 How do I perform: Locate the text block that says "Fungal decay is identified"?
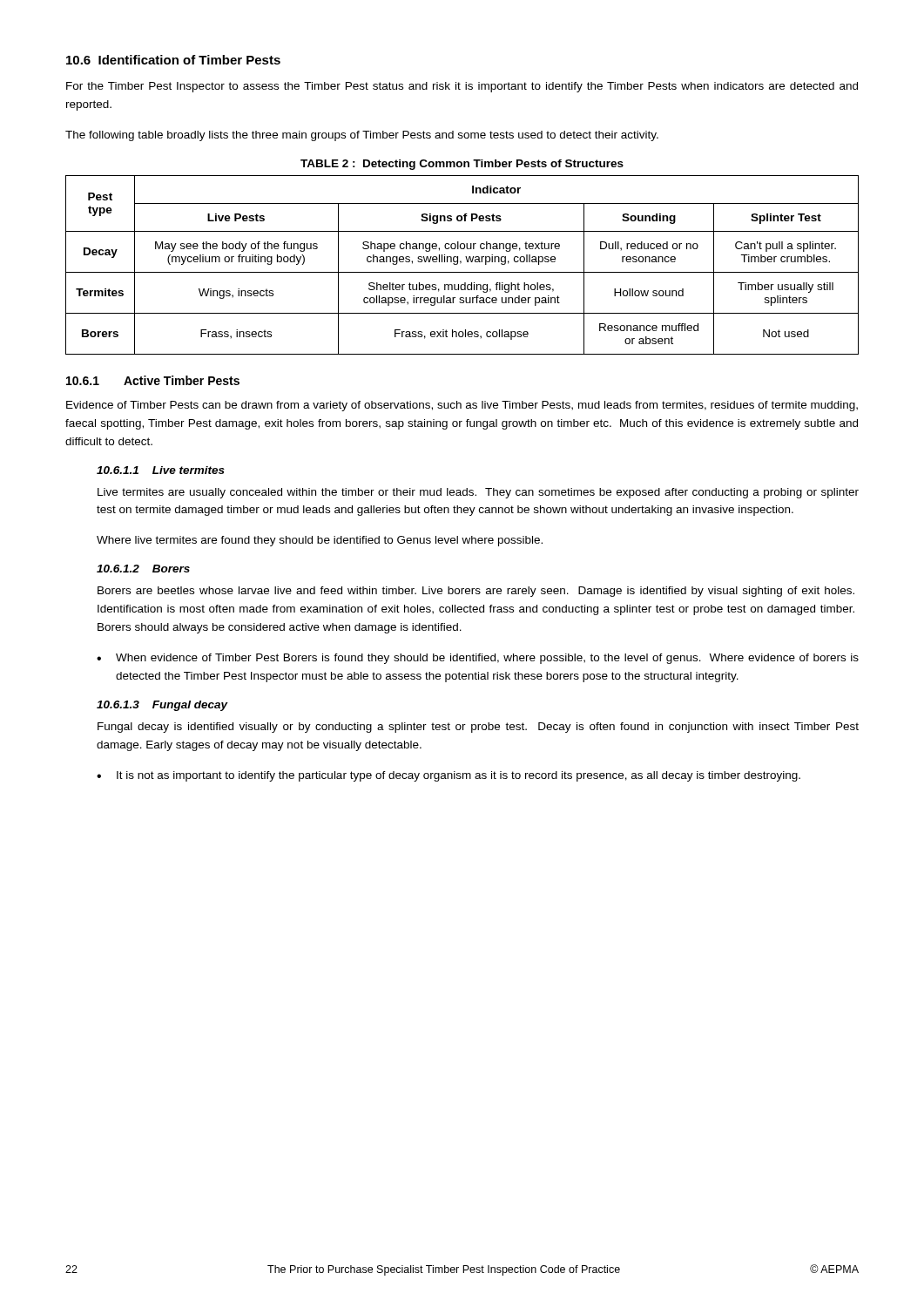pyautogui.click(x=478, y=735)
